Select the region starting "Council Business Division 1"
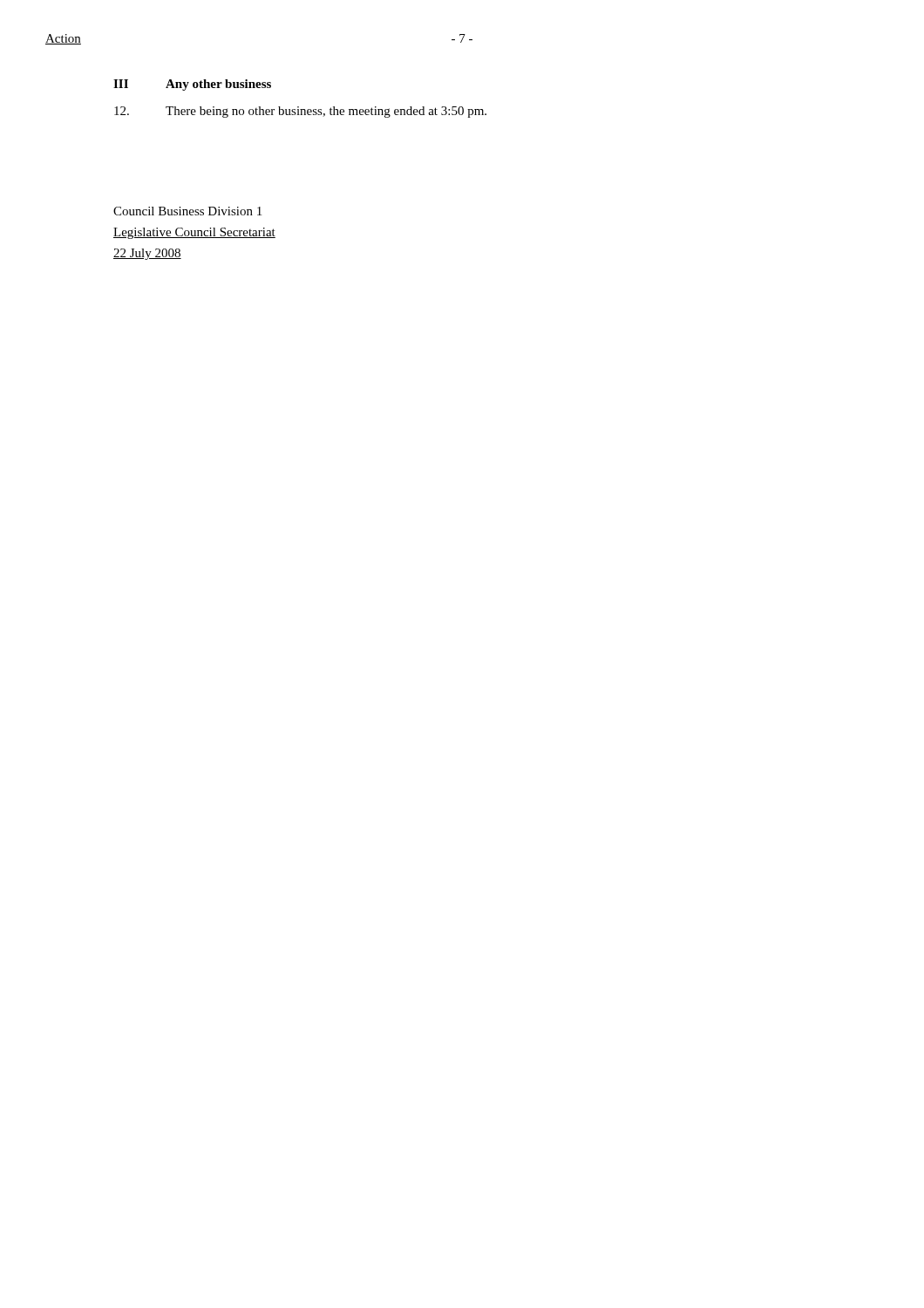This screenshot has height=1308, width=924. [194, 232]
